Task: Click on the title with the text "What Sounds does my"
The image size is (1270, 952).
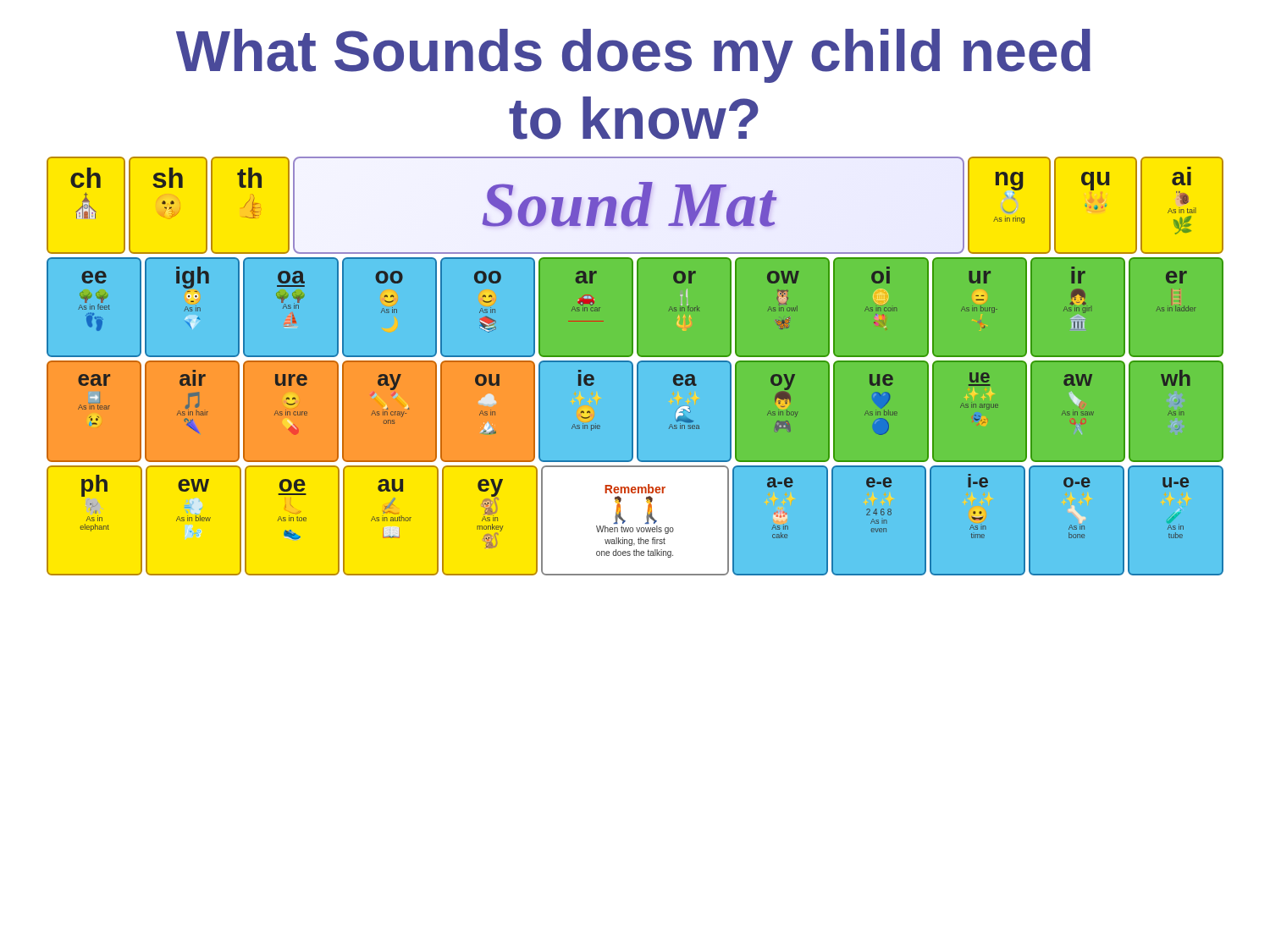Action: coord(635,85)
